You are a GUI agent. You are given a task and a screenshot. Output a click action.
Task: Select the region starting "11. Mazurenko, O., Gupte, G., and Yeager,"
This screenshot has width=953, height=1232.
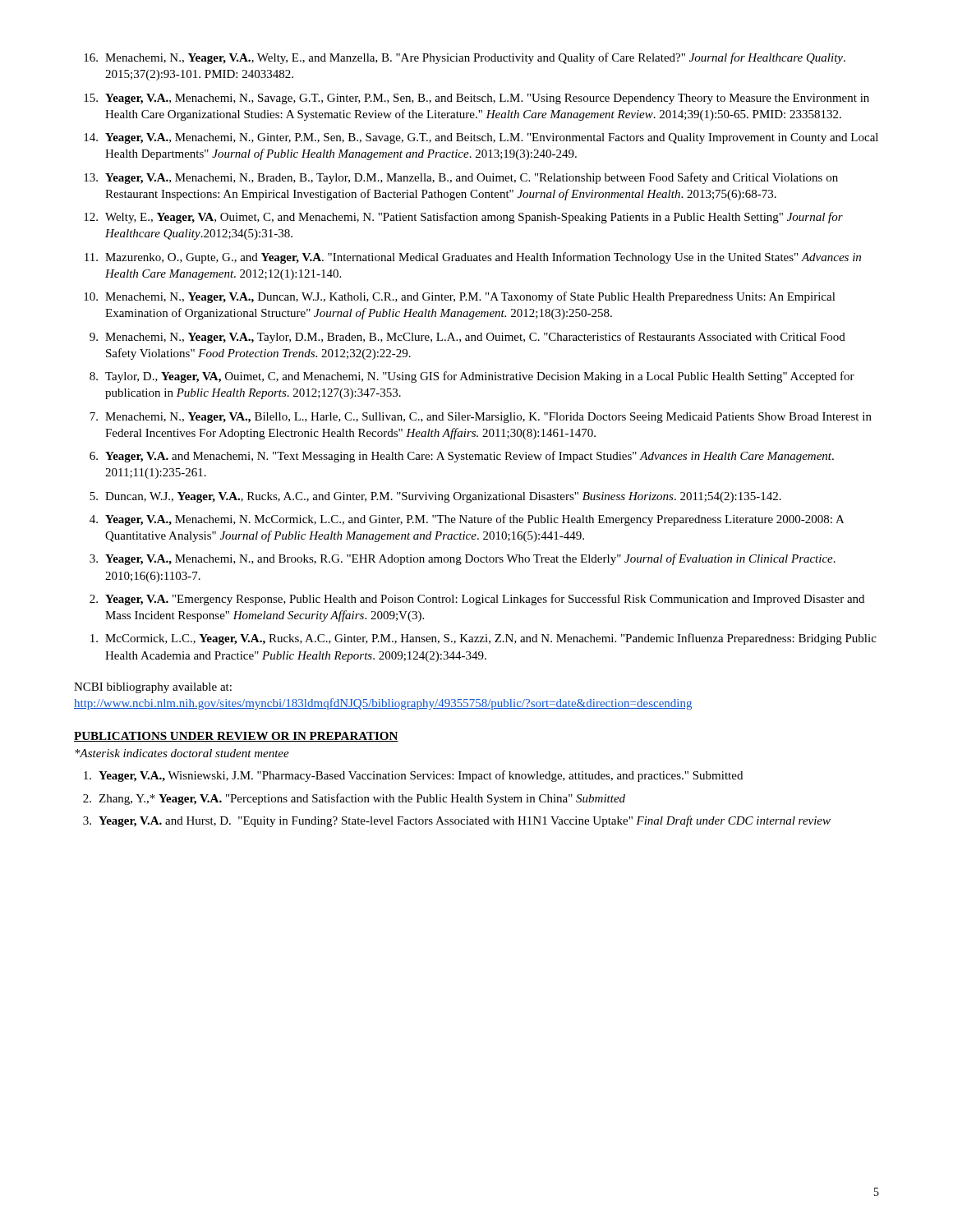click(x=476, y=265)
